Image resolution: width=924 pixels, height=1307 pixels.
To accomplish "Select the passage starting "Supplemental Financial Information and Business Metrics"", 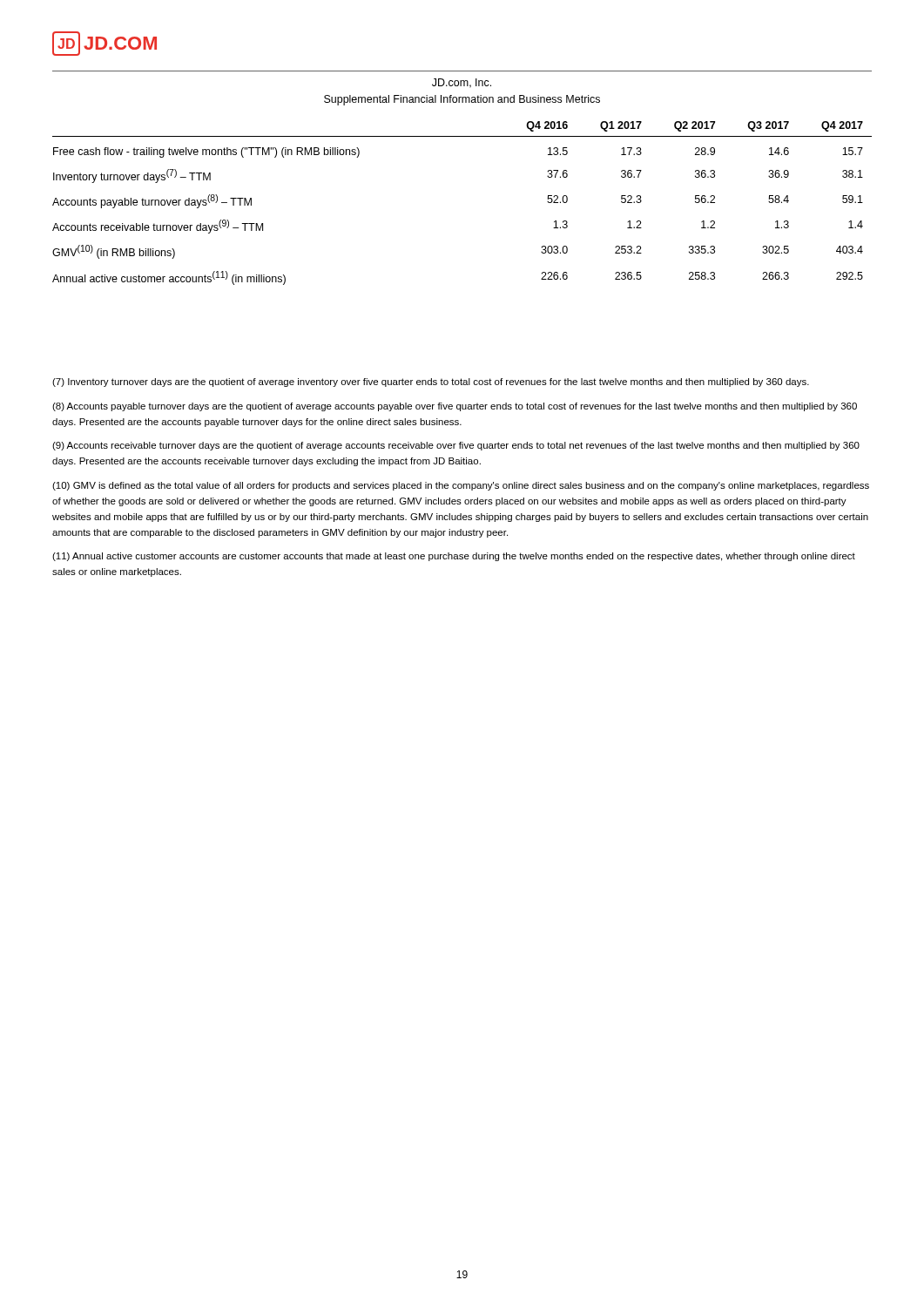I will click(462, 99).
